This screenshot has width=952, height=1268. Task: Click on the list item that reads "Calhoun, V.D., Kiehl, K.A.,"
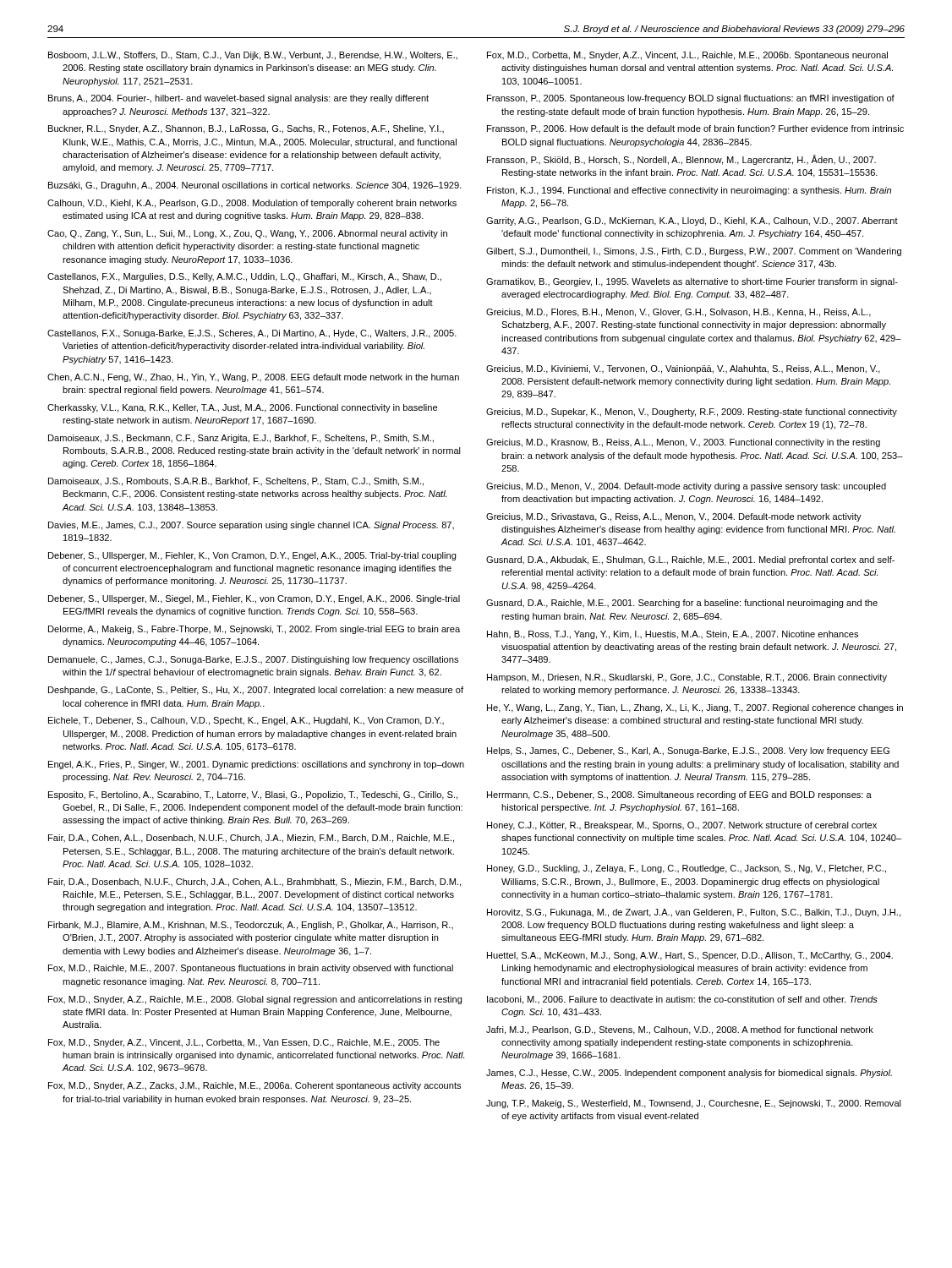[252, 209]
